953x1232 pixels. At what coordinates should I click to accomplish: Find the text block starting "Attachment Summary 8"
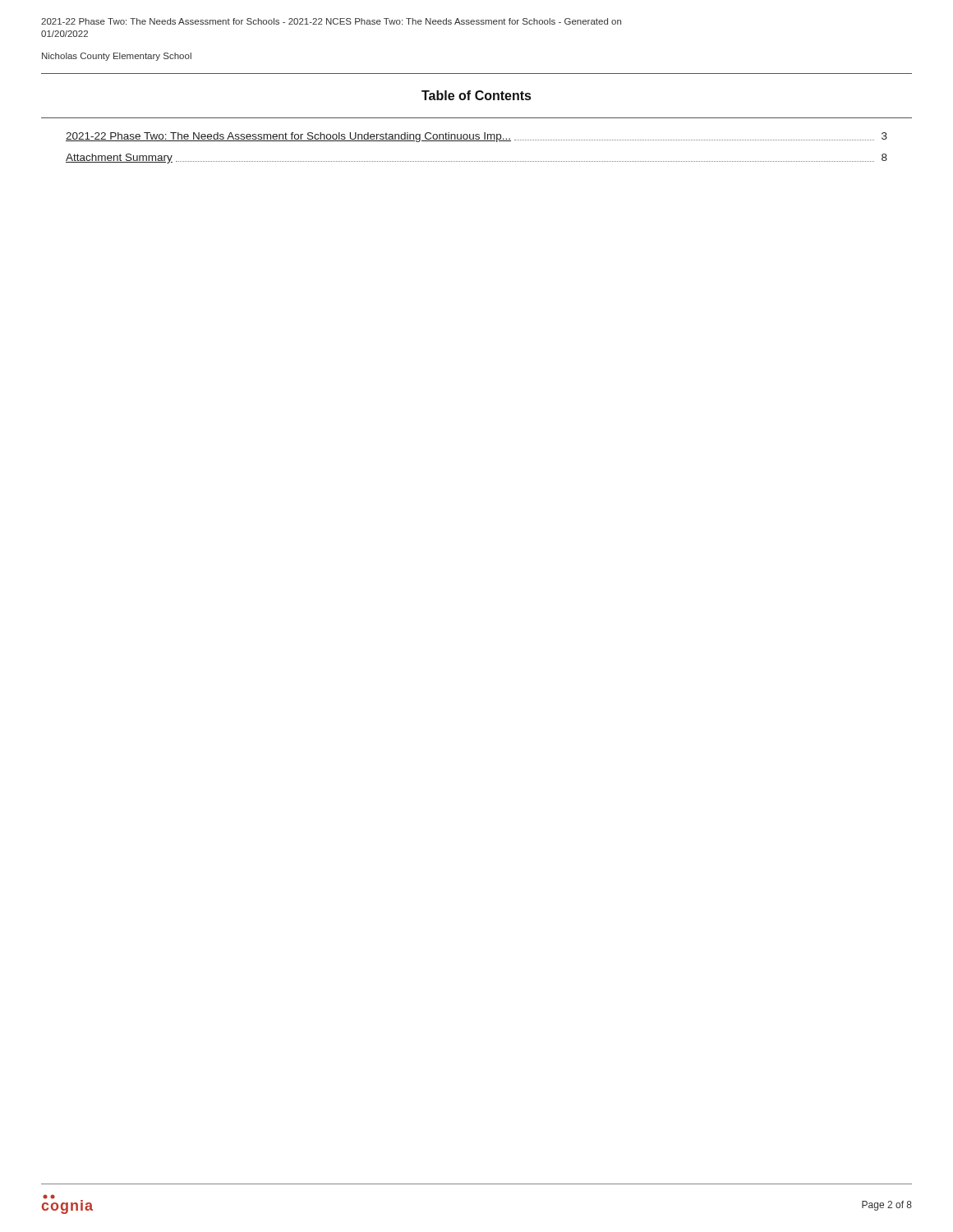(476, 157)
